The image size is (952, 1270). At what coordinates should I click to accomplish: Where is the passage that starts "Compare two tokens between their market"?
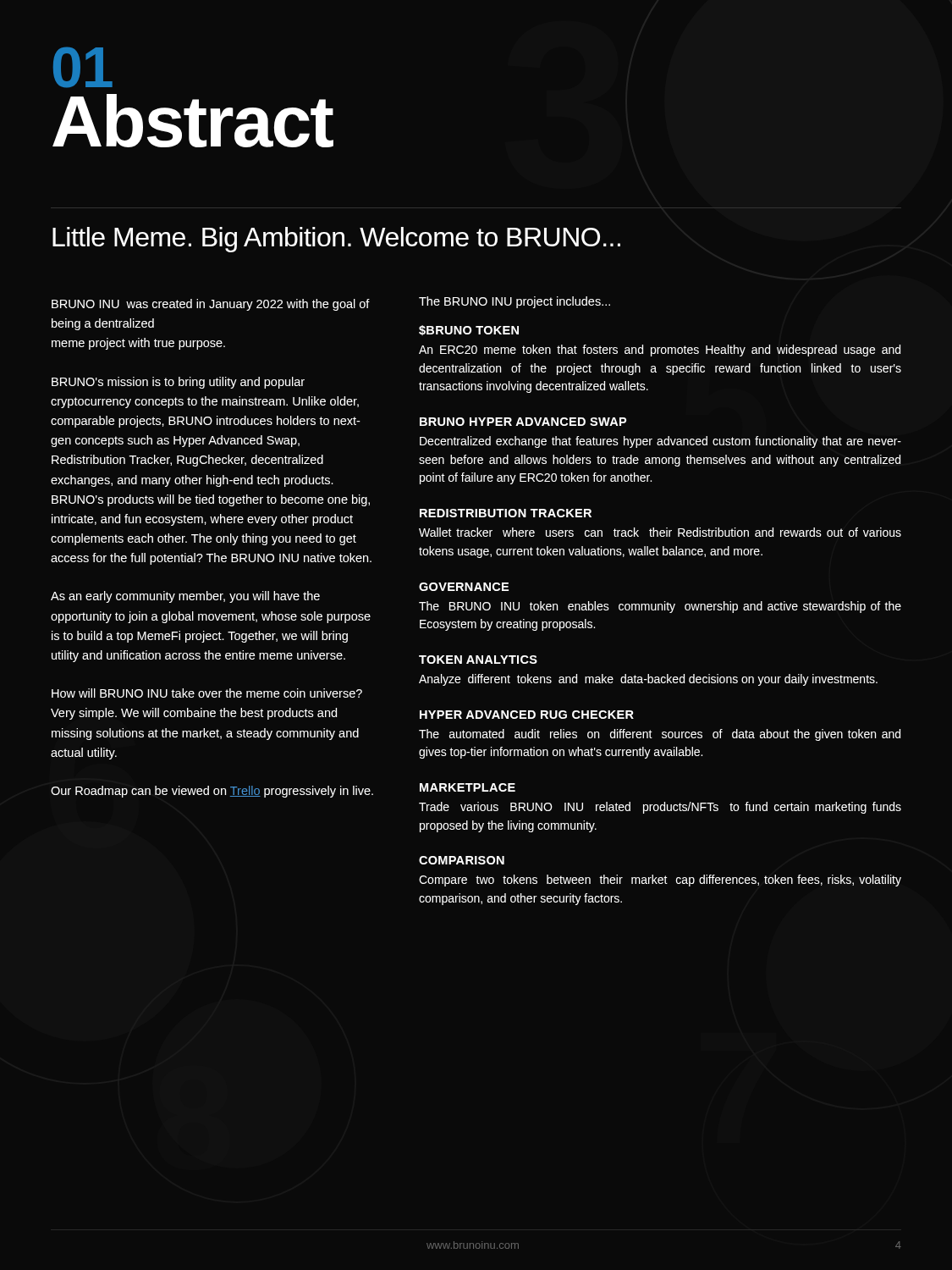click(660, 889)
